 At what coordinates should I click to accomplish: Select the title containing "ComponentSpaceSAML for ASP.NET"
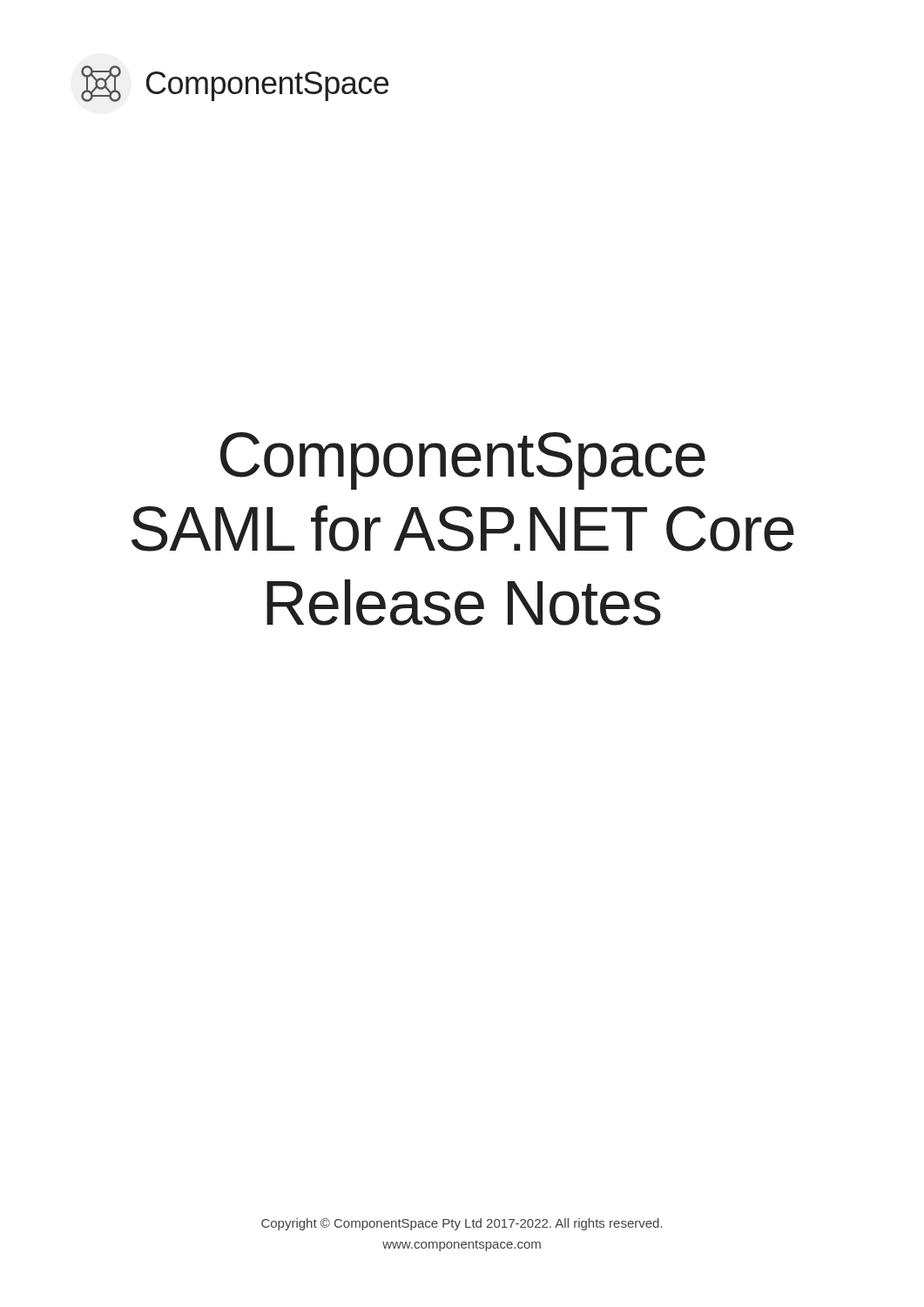point(462,529)
